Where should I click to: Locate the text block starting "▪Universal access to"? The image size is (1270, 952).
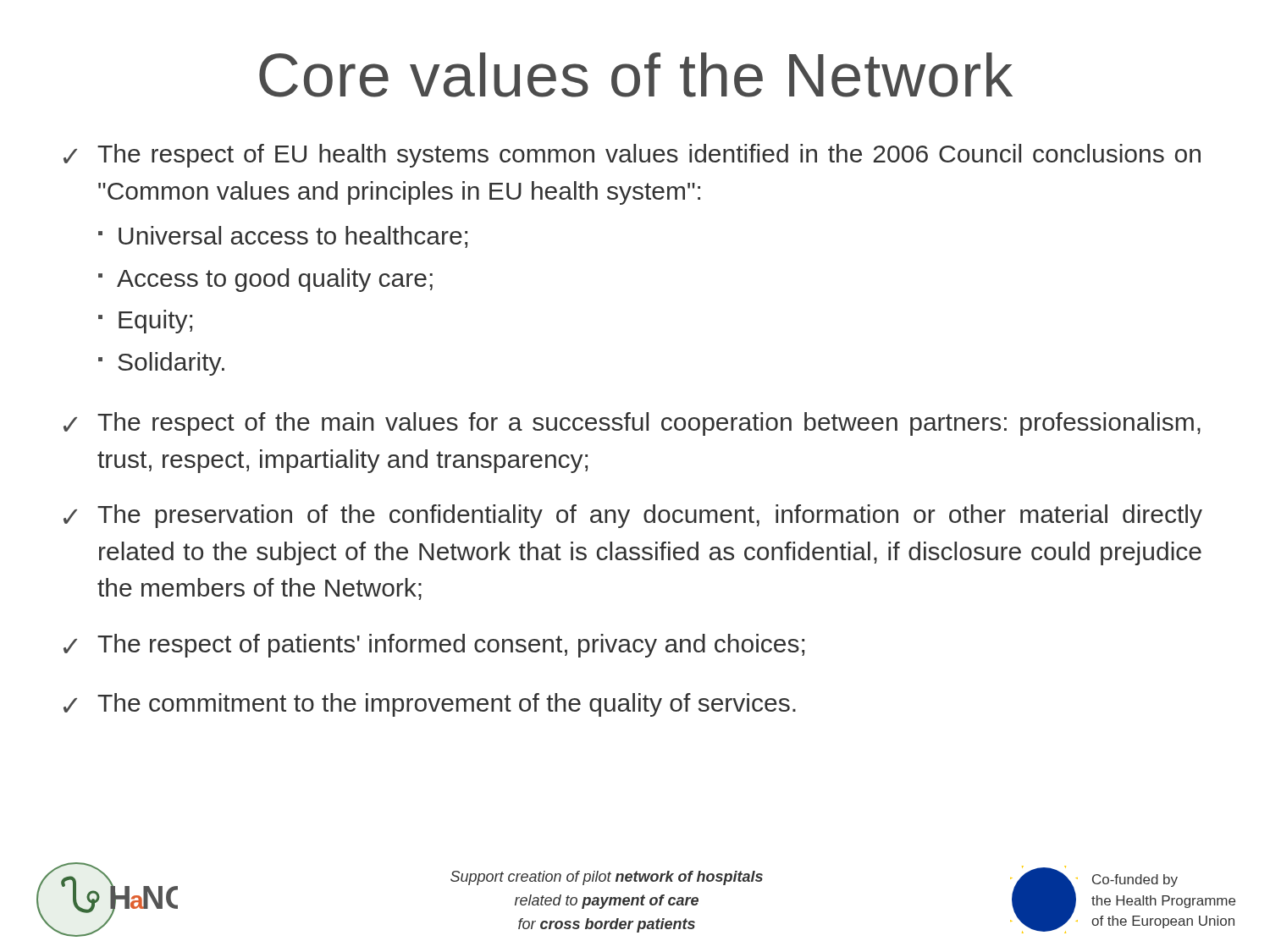[284, 236]
